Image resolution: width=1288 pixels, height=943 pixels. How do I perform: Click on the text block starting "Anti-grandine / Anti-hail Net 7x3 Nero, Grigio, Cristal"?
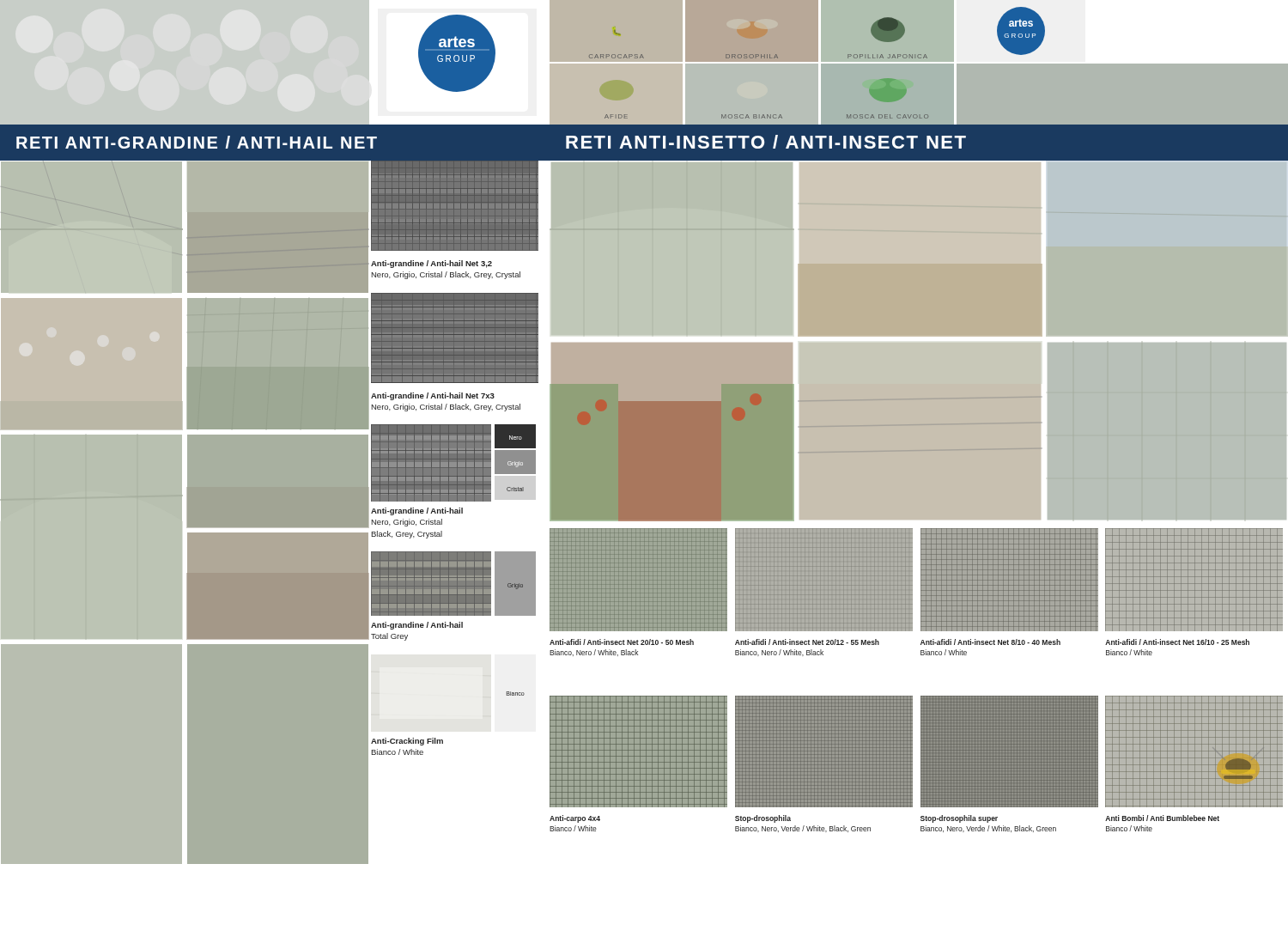[446, 401]
